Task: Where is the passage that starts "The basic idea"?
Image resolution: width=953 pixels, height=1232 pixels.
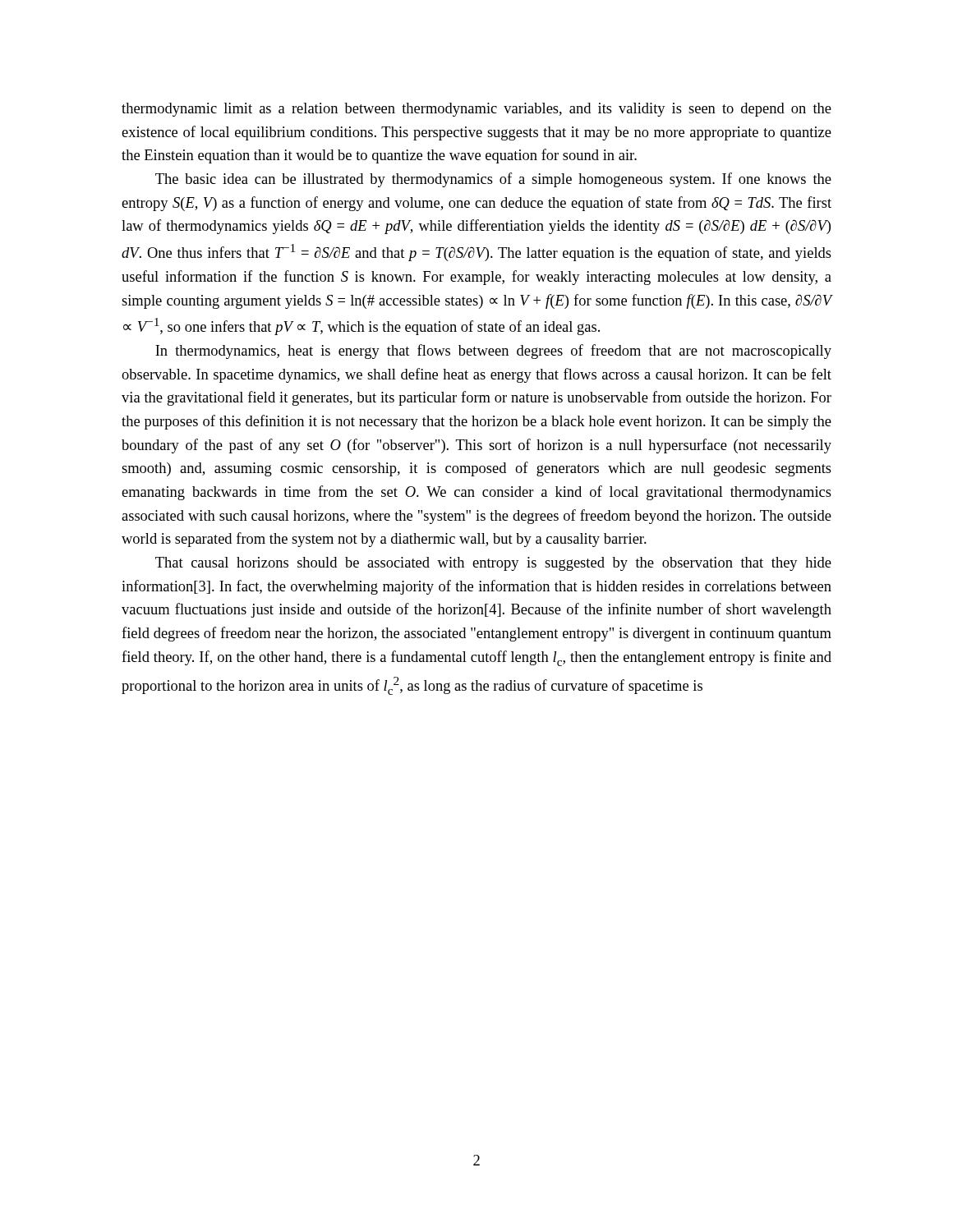Action: click(x=476, y=253)
